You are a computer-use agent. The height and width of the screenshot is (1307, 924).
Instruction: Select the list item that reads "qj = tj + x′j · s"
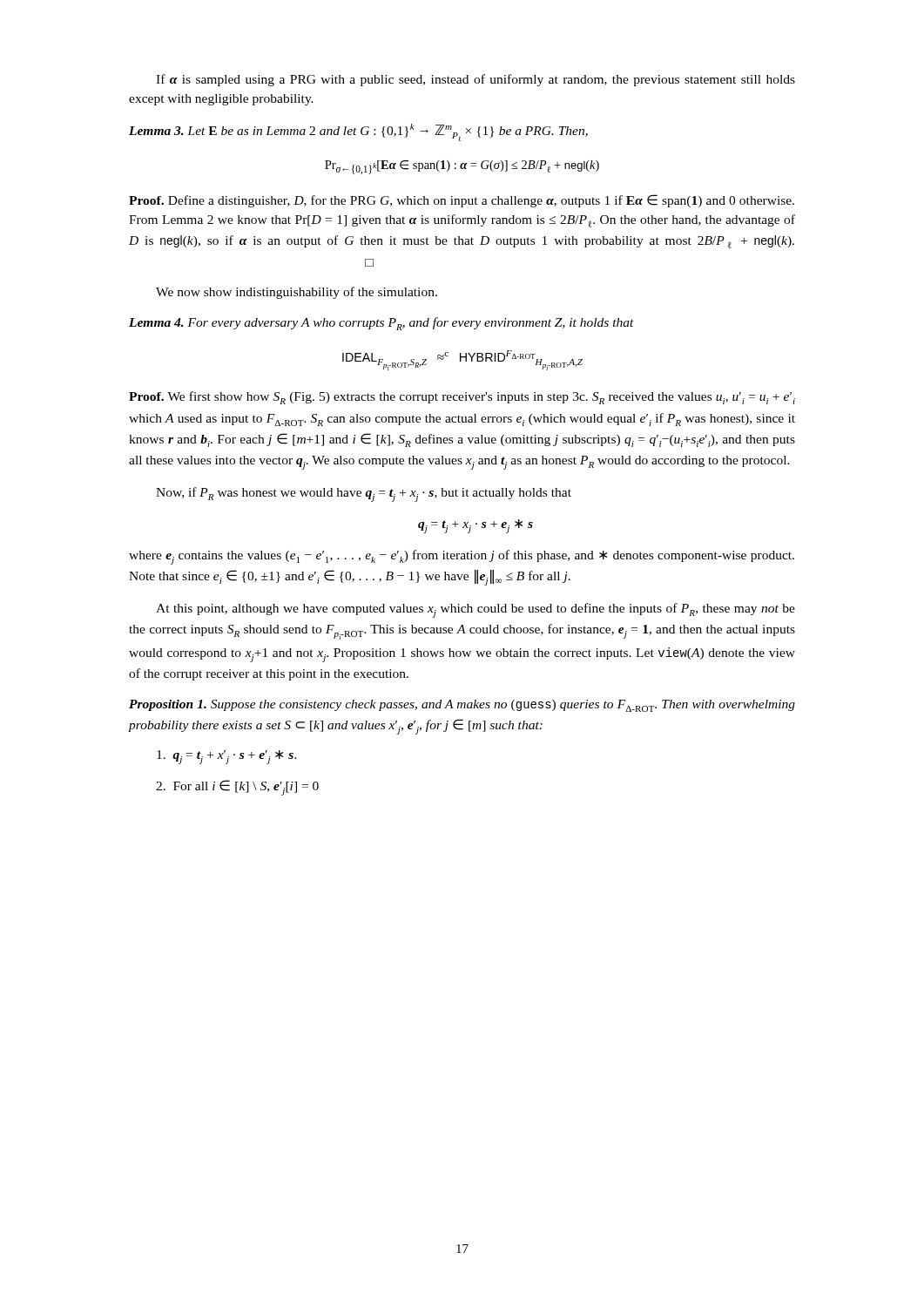click(x=227, y=756)
